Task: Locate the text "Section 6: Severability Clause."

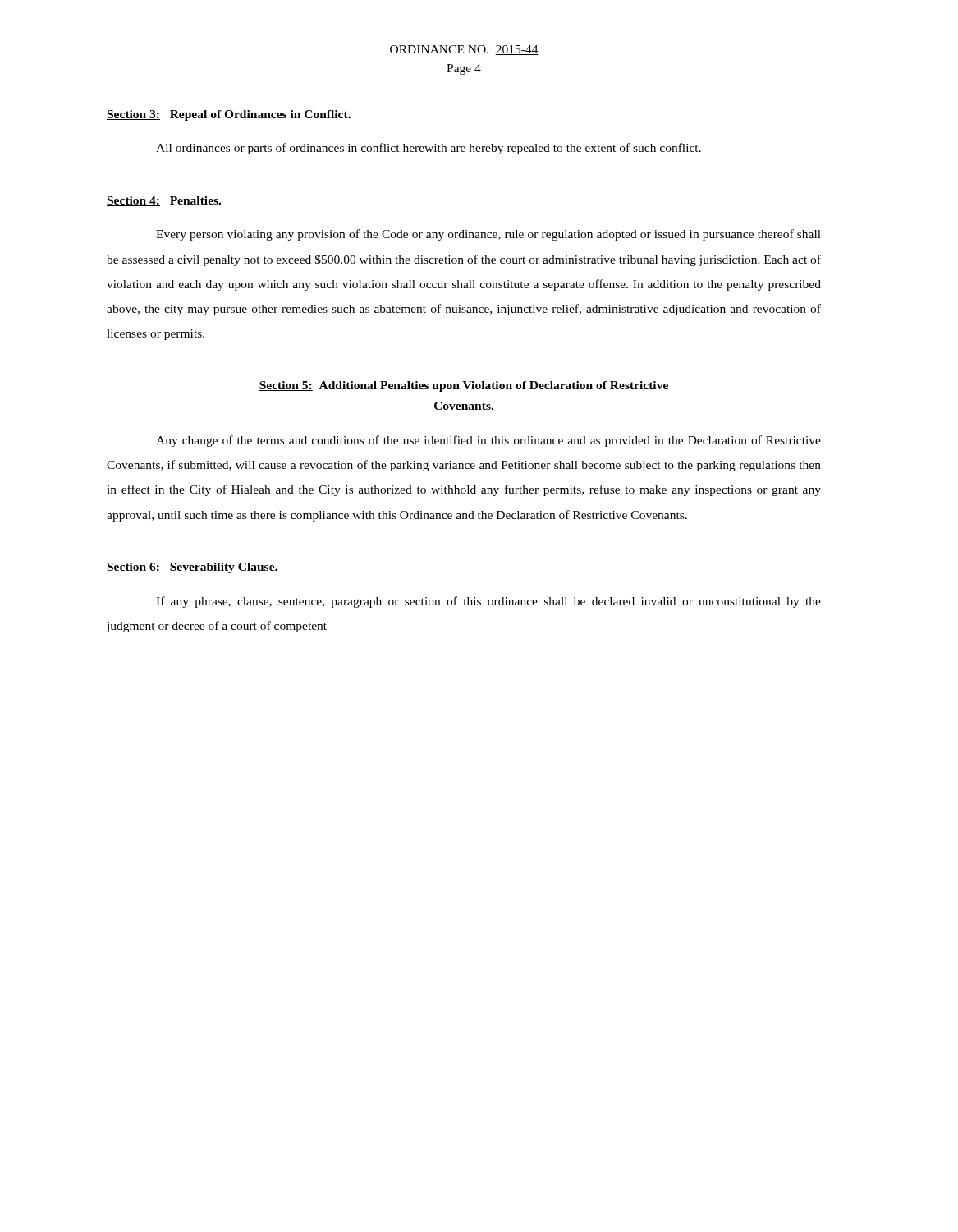Action: coord(192,566)
